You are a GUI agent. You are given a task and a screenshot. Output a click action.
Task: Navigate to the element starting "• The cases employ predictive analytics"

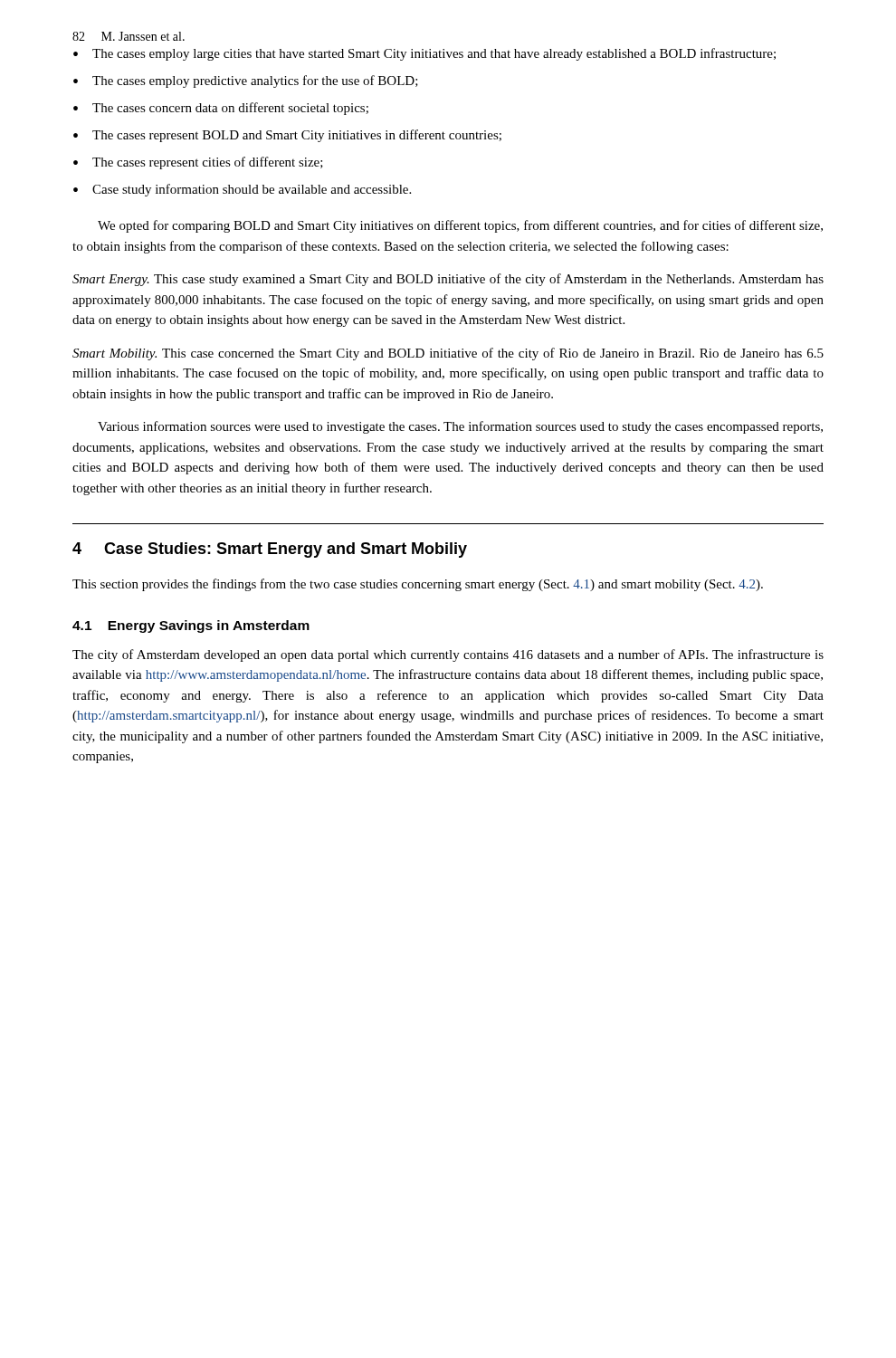(246, 81)
